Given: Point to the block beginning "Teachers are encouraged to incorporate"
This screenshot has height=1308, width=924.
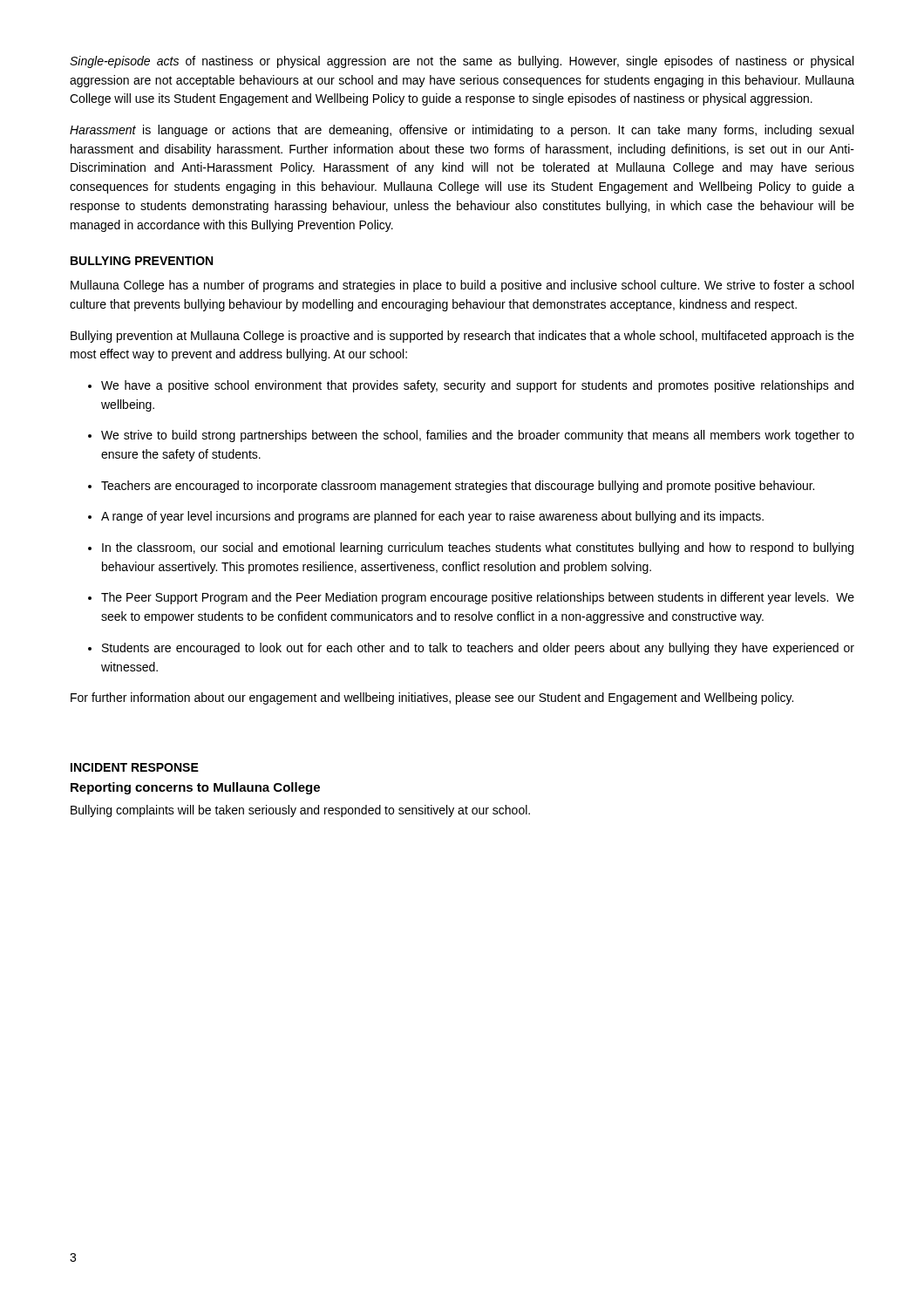Looking at the screenshot, I should click(462, 486).
